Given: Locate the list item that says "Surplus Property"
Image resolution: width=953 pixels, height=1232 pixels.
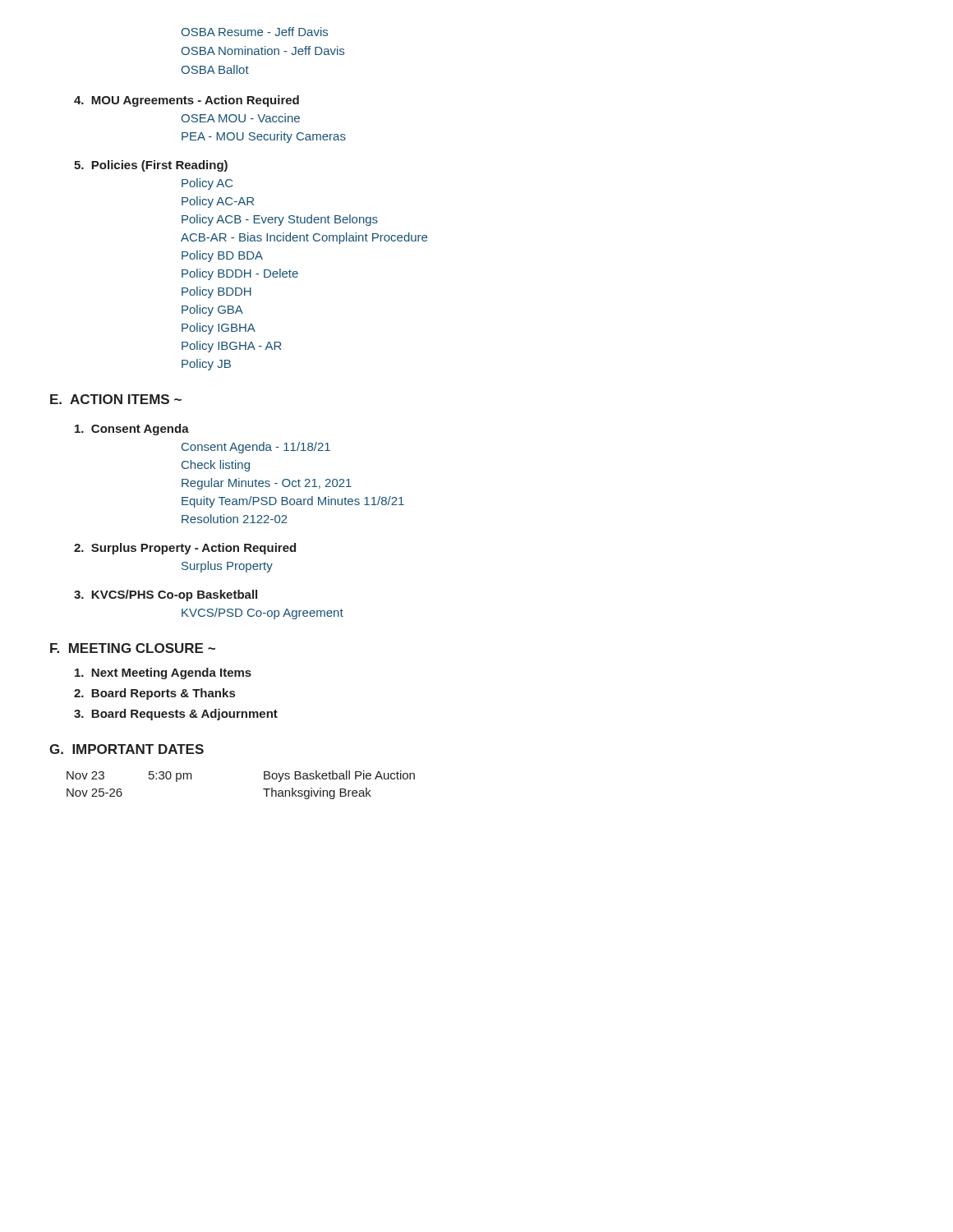Looking at the screenshot, I should tap(227, 565).
